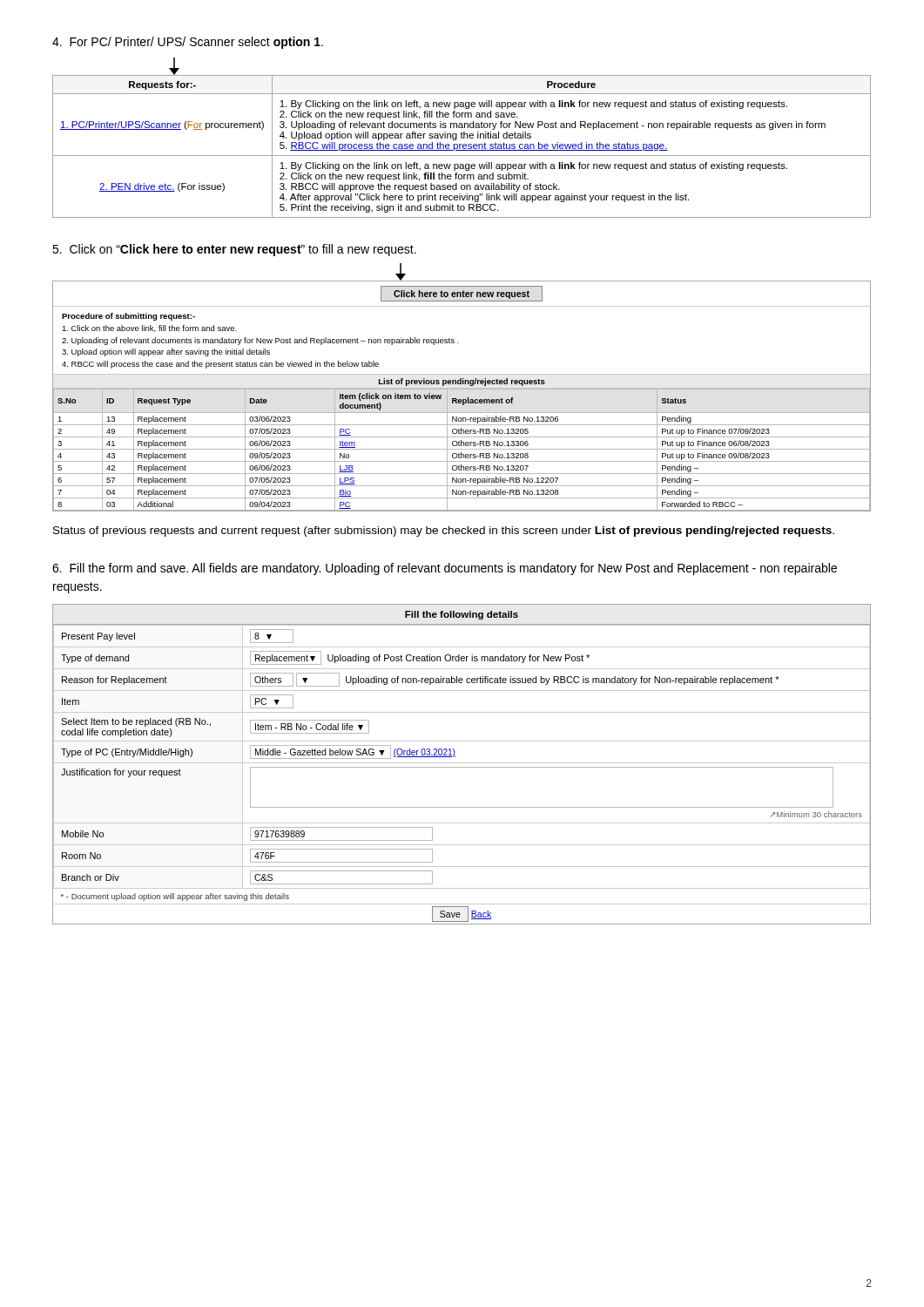Select the table that reads "1. PC/Printer/UPS/Scanner ( F"

tap(462, 146)
